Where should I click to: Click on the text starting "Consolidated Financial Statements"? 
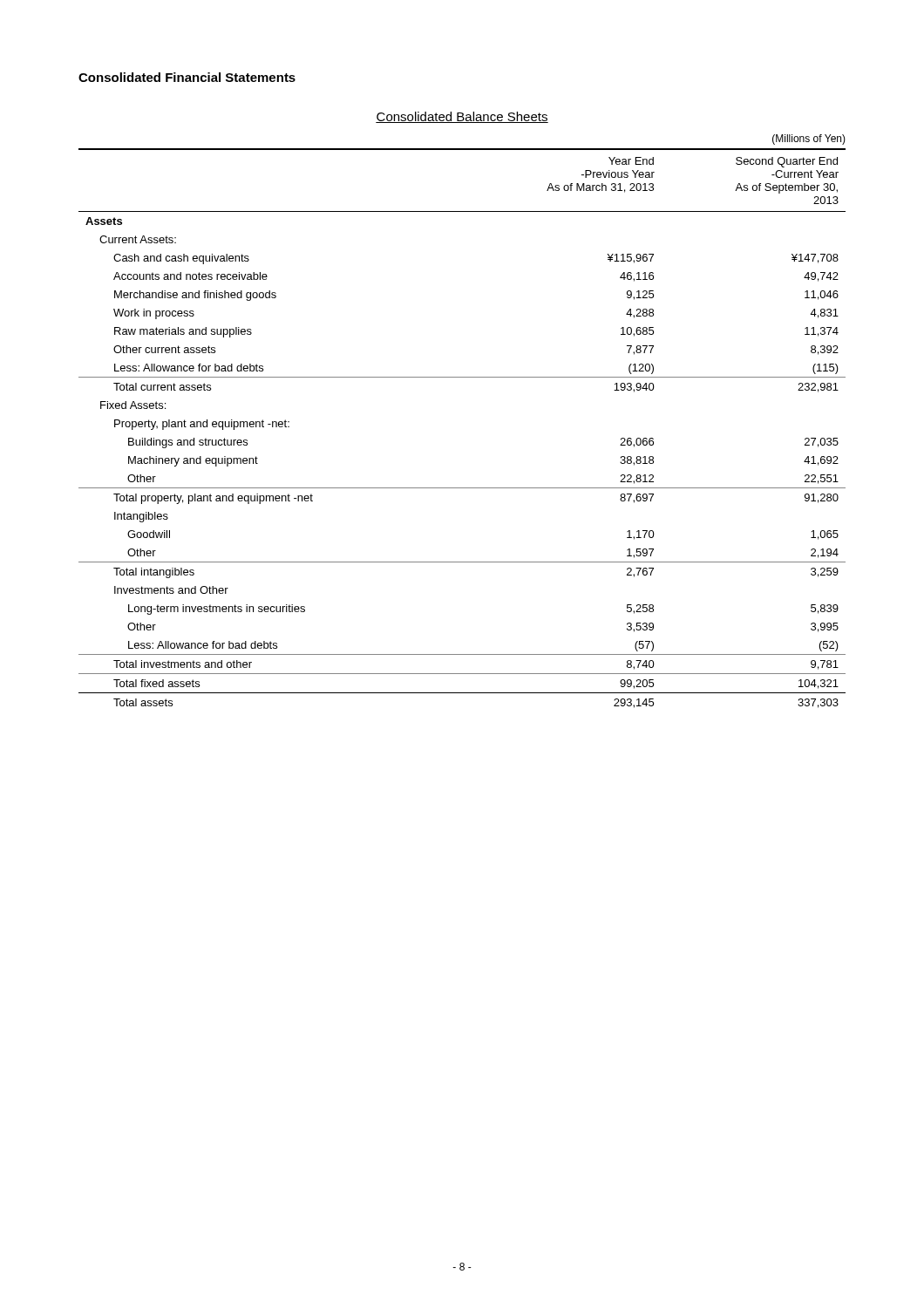[x=187, y=77]
